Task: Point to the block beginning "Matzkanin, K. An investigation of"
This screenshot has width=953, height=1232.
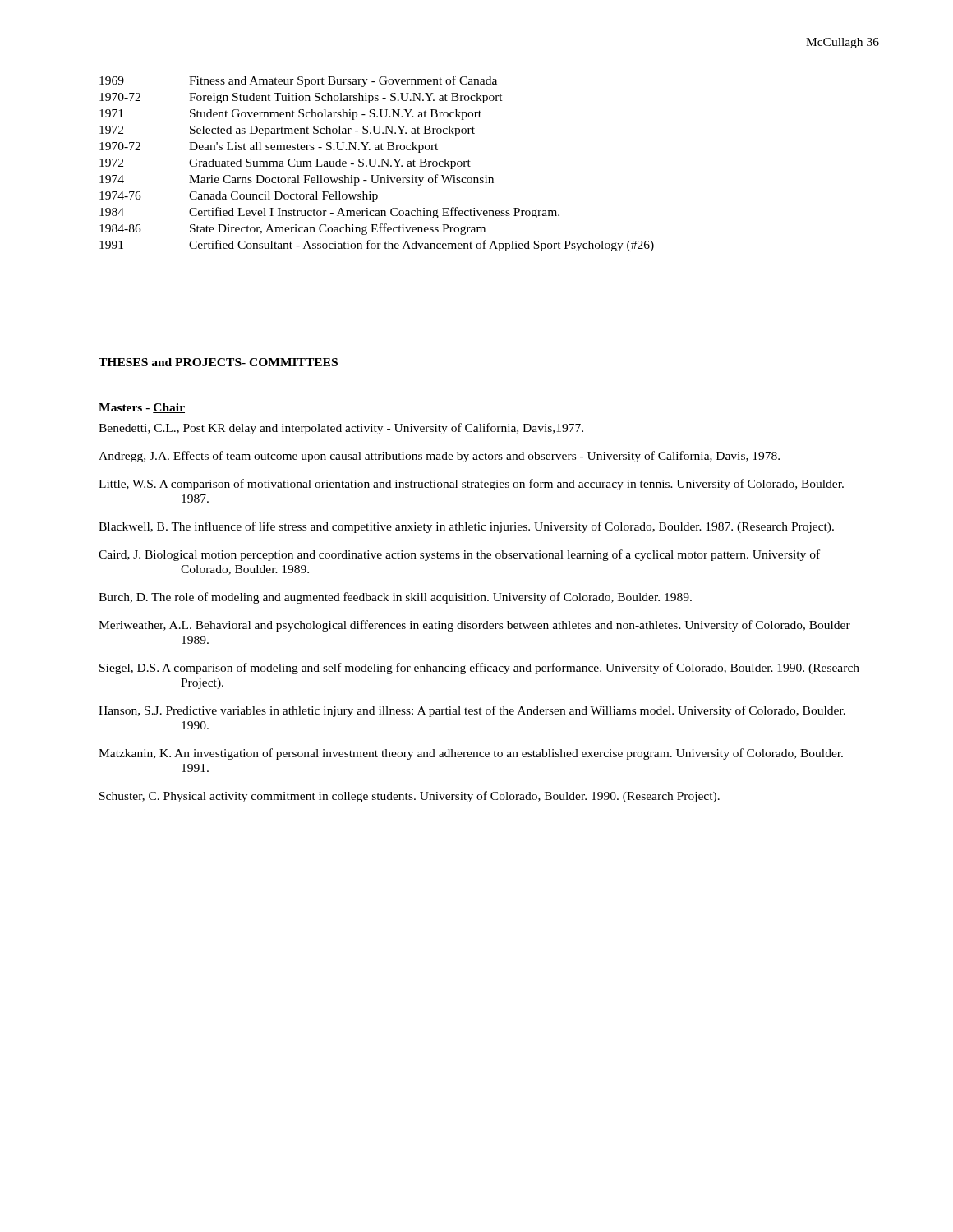Action: tap(471, 760)
